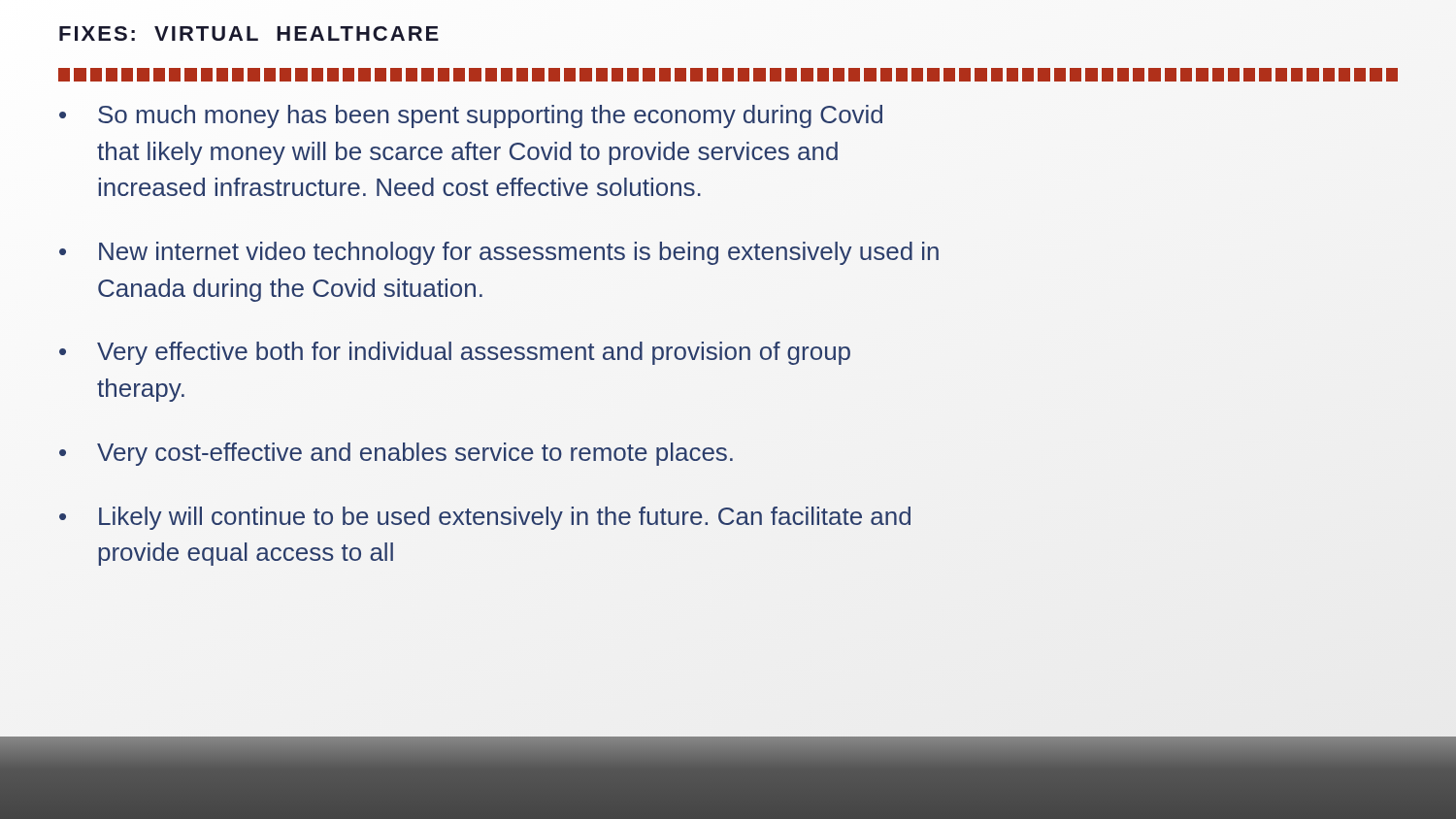This screenshot has width=1456, height=819.
Task: Locate the section header with the text "FIXES: VIRTUAL HEALTHCARE"
Action: [x=250, y=33]
